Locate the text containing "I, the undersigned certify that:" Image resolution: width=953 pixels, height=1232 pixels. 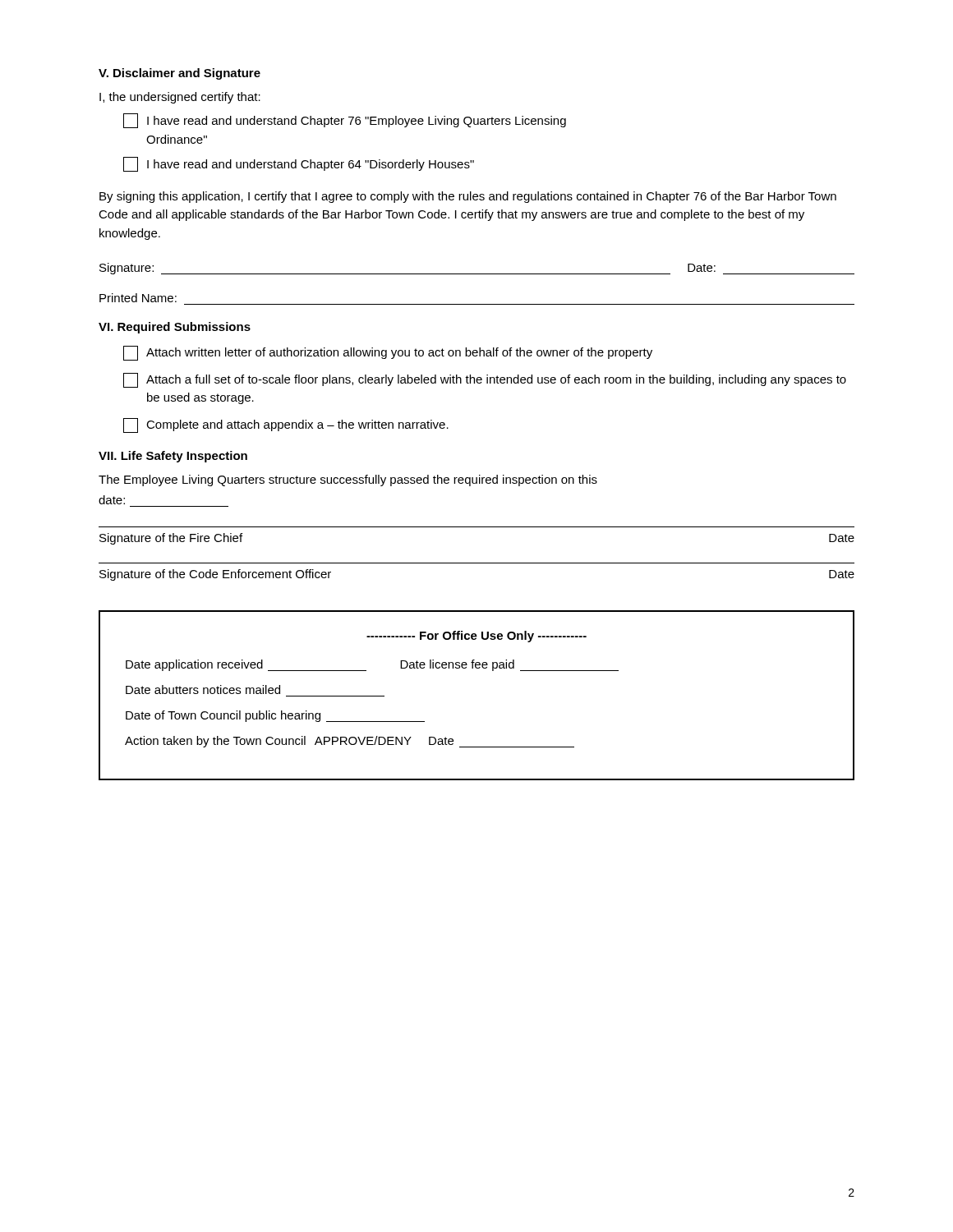pyautogui.click(x=180, y=97)
